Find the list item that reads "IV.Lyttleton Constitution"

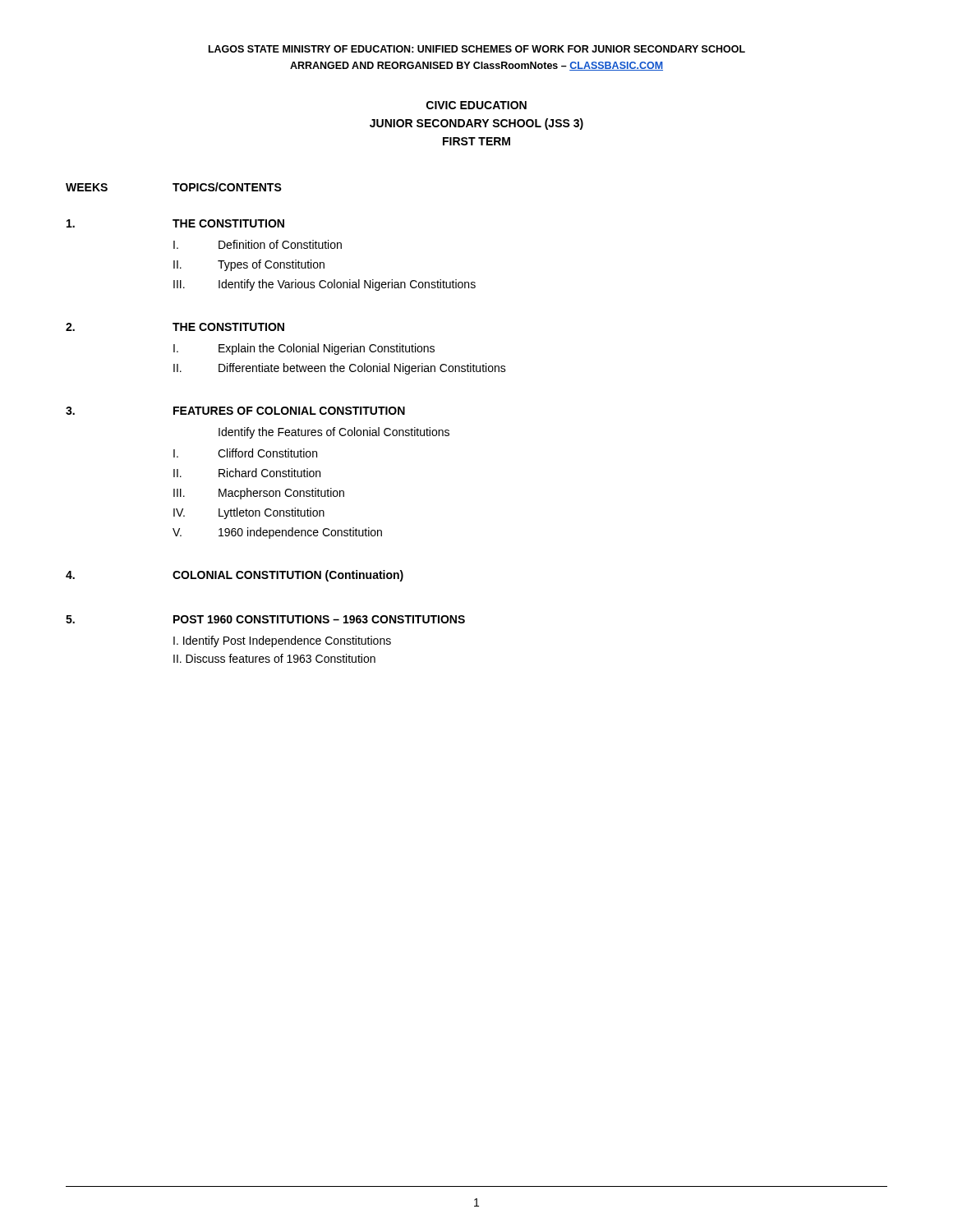click(249, 513)
